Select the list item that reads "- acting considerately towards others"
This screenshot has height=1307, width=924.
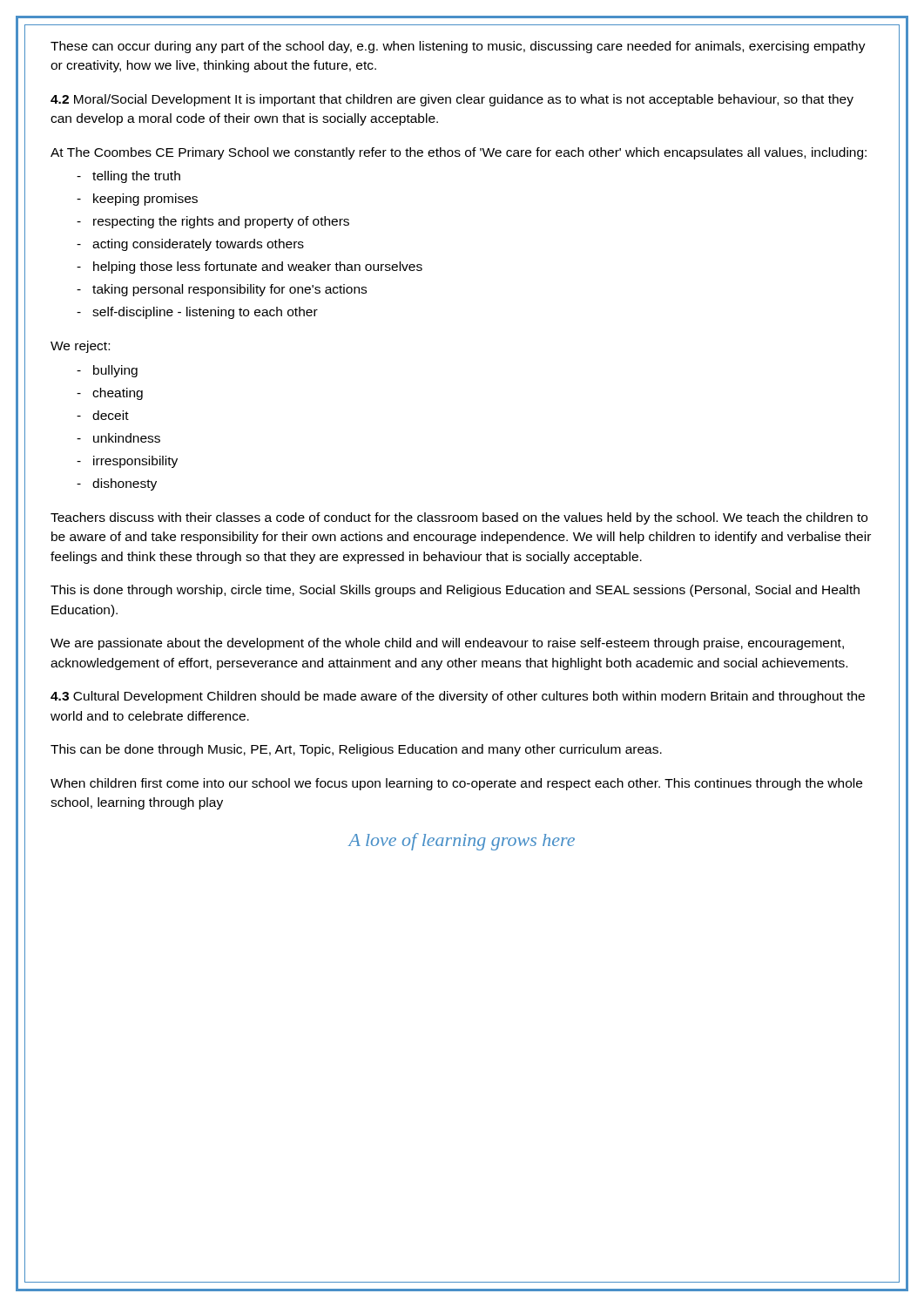[190, 244]
